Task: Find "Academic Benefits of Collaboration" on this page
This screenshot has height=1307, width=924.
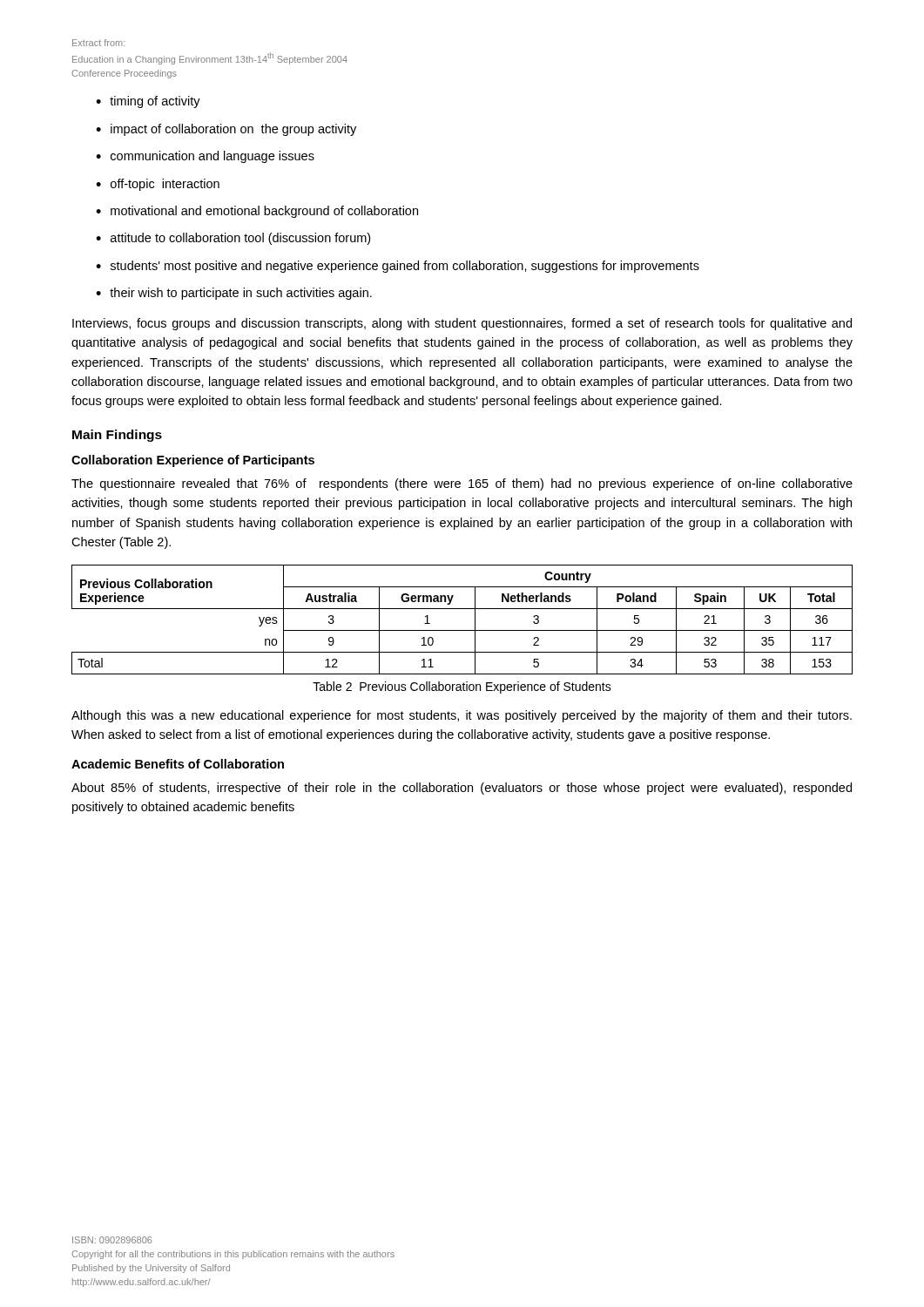Action: pyautogui.click(x=178, y=764)
